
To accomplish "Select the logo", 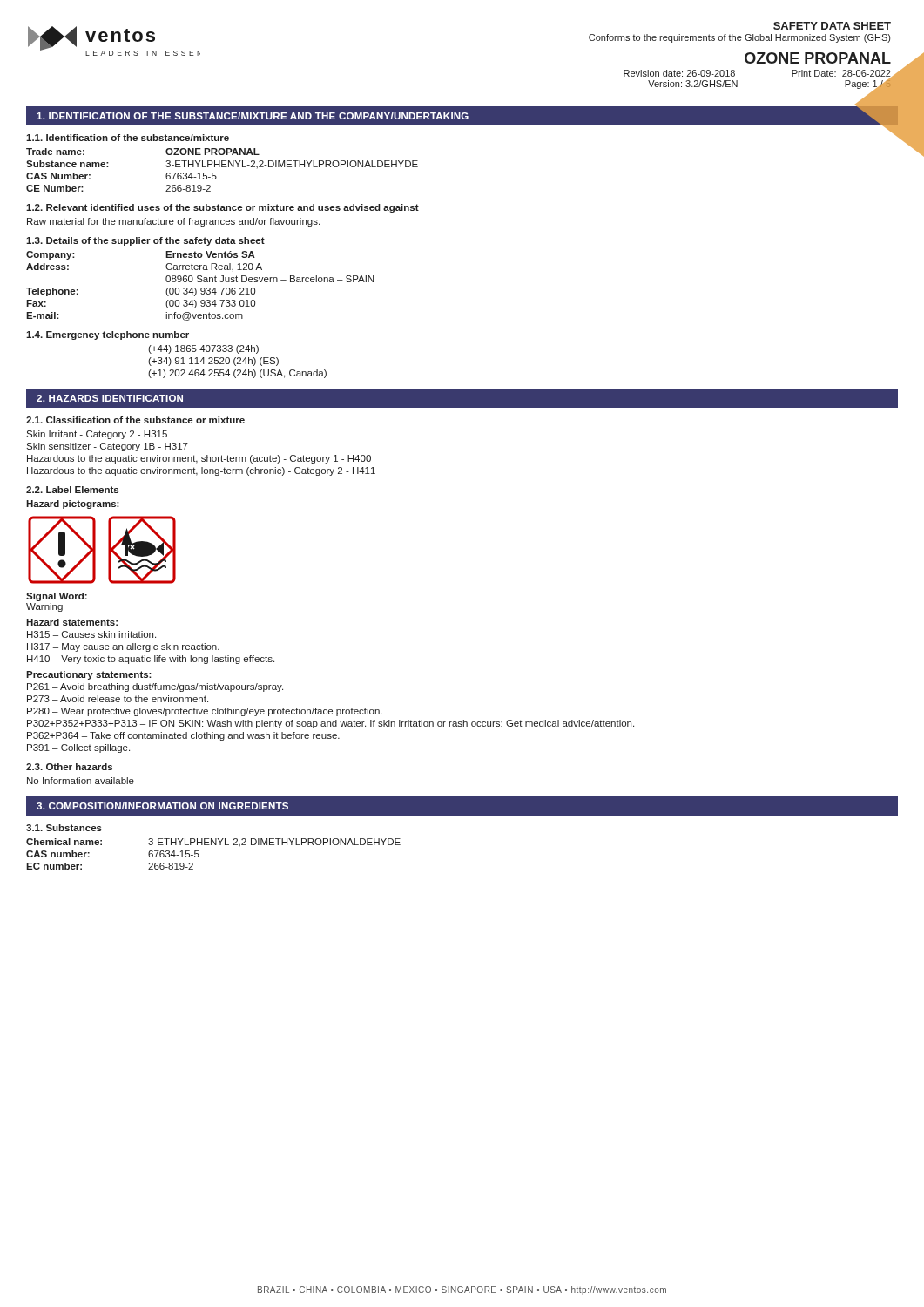I will click(113, 49).
